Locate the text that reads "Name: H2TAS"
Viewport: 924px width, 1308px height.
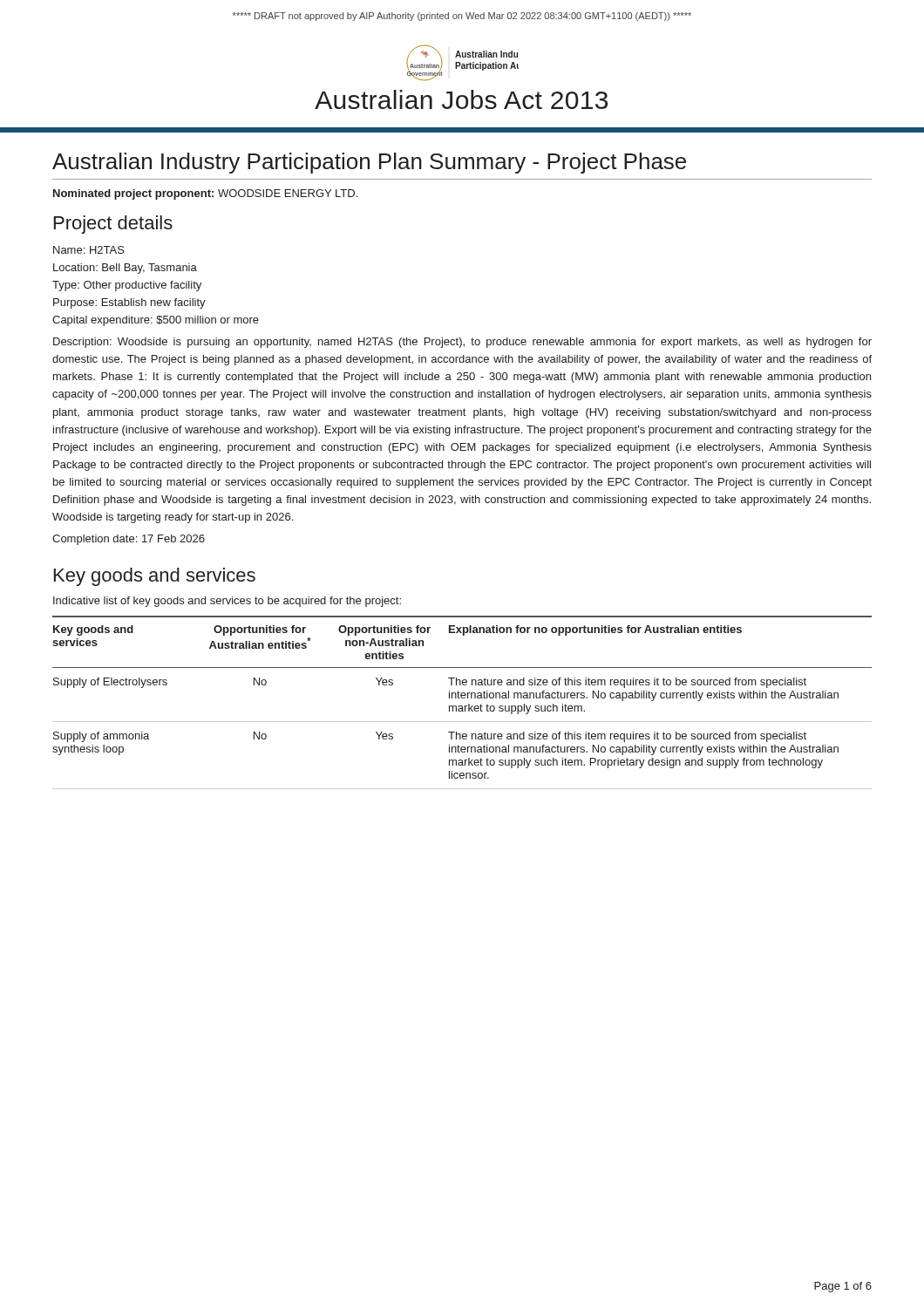click(x=88, y=250)
